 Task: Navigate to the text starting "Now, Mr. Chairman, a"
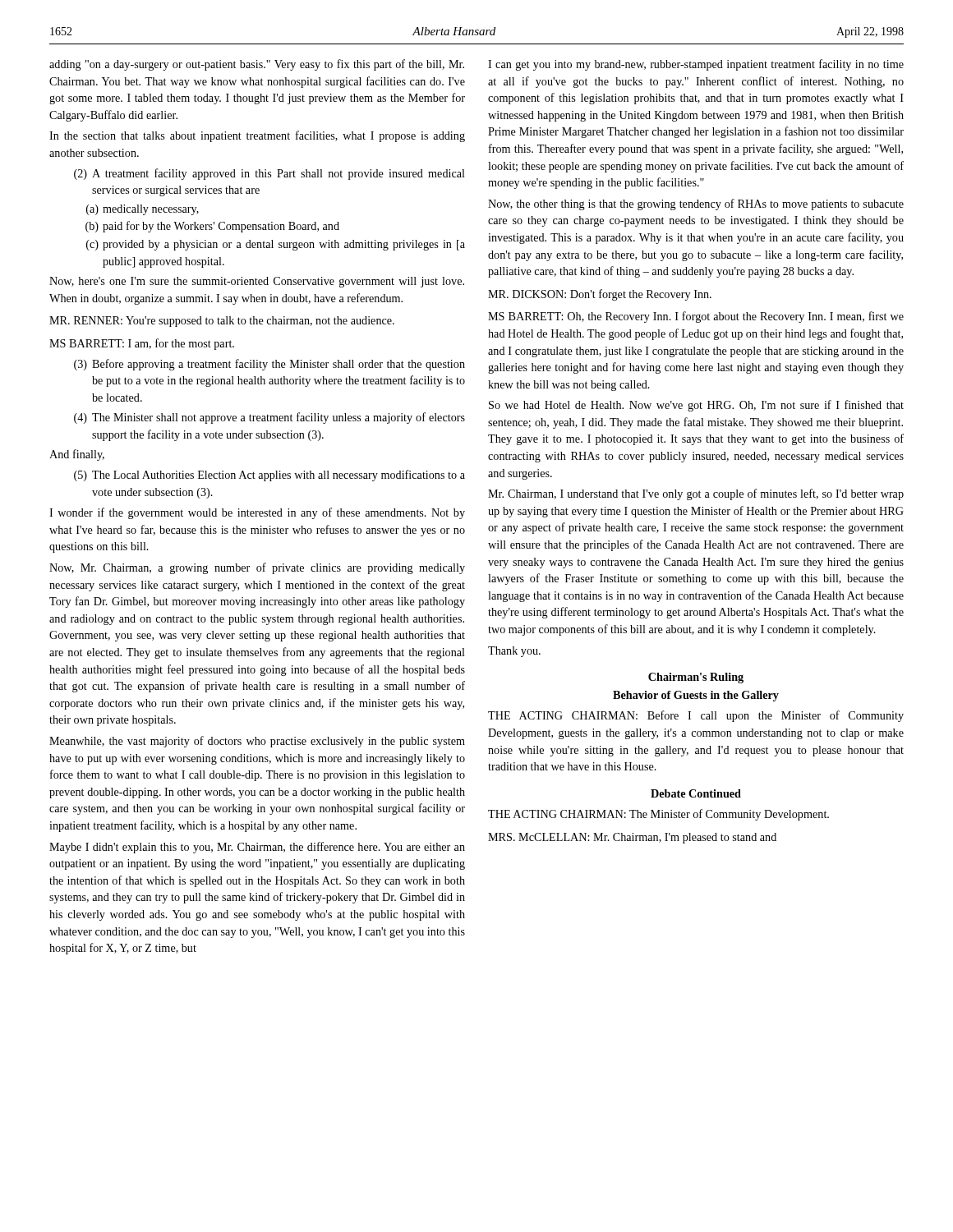[257, 644]
